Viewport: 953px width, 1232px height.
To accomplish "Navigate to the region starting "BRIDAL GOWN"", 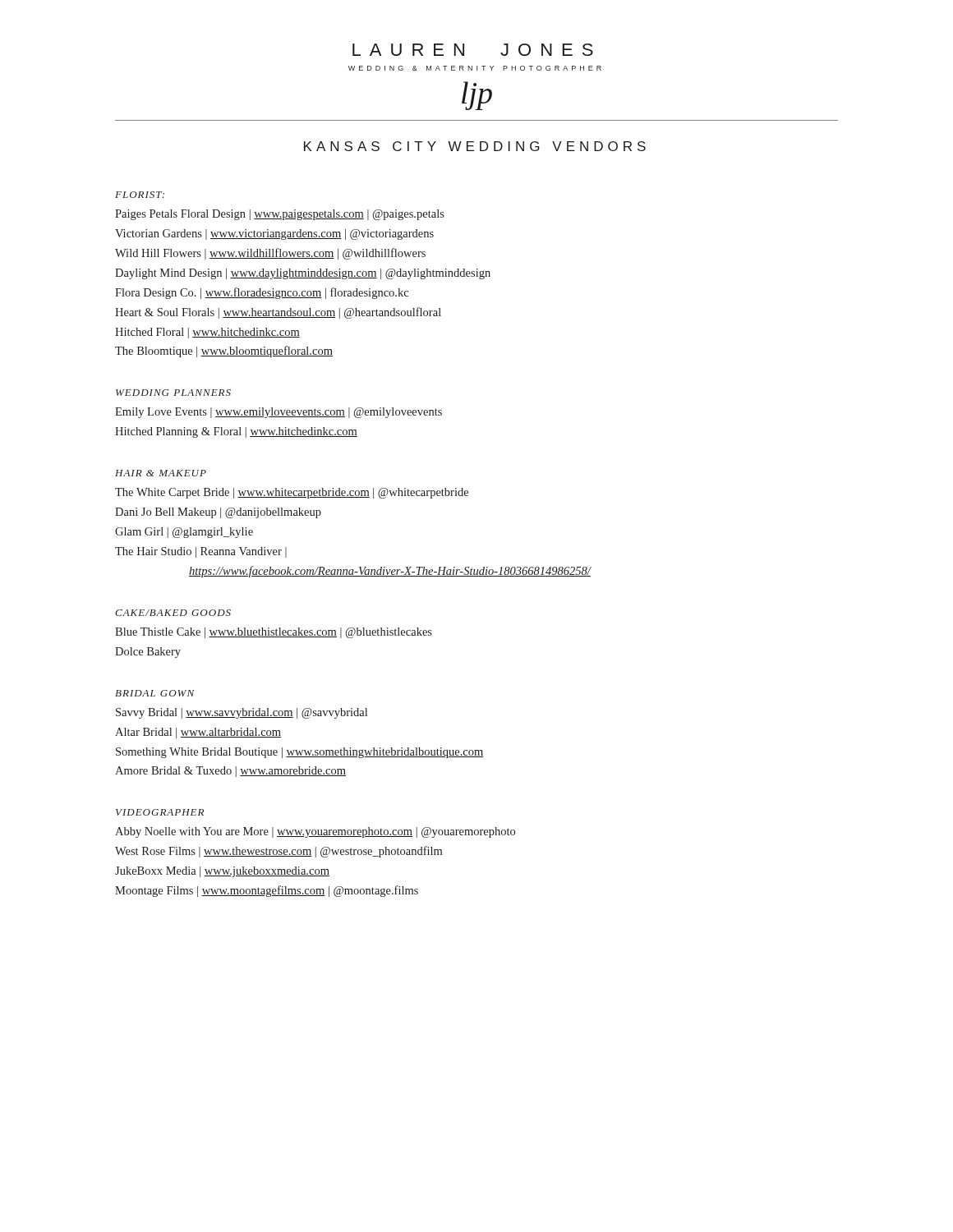I will pos(155,693).
